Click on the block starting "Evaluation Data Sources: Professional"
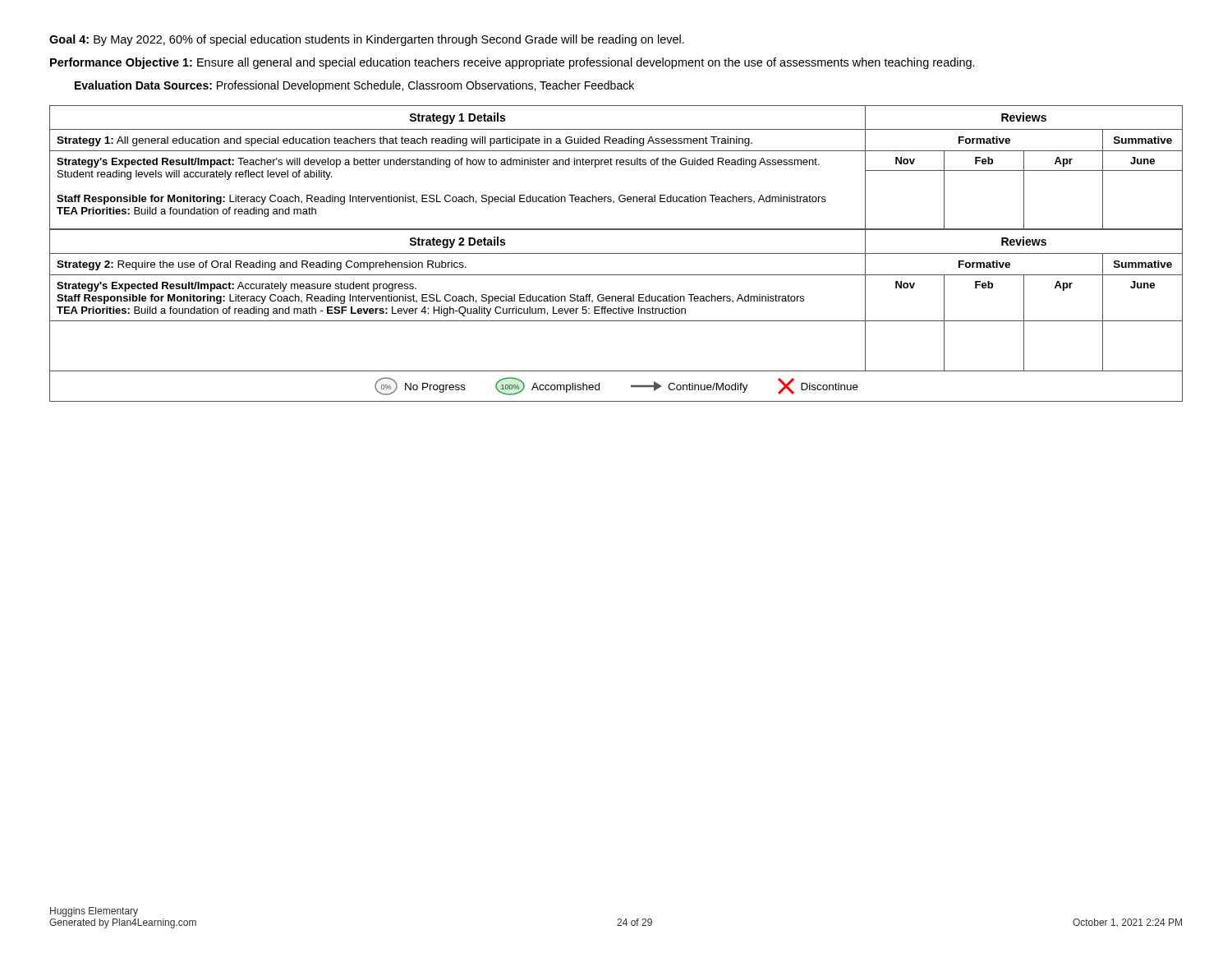Screen dimensions: 953x1232 coord(354,85)
